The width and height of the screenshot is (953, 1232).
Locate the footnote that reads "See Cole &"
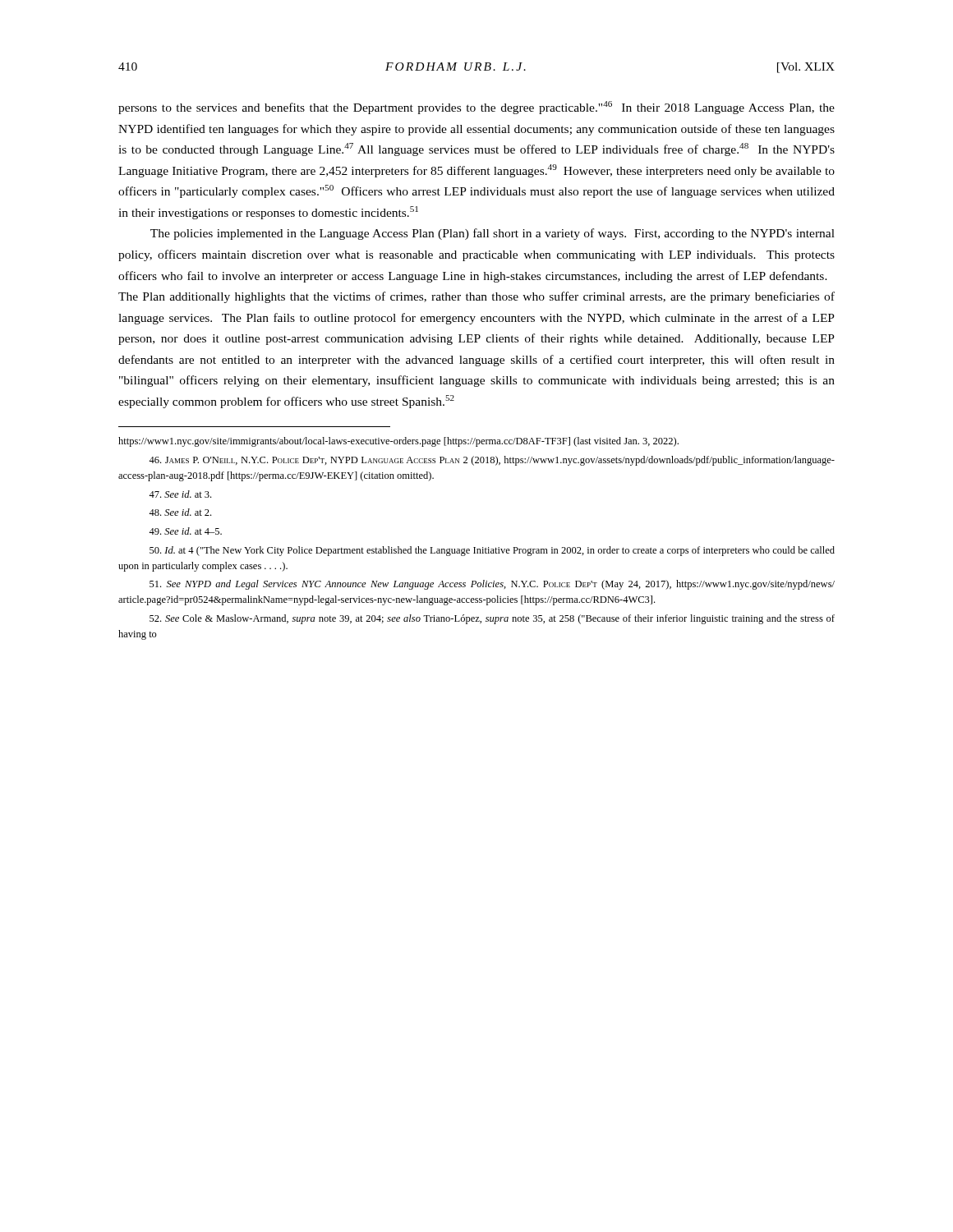476,626
